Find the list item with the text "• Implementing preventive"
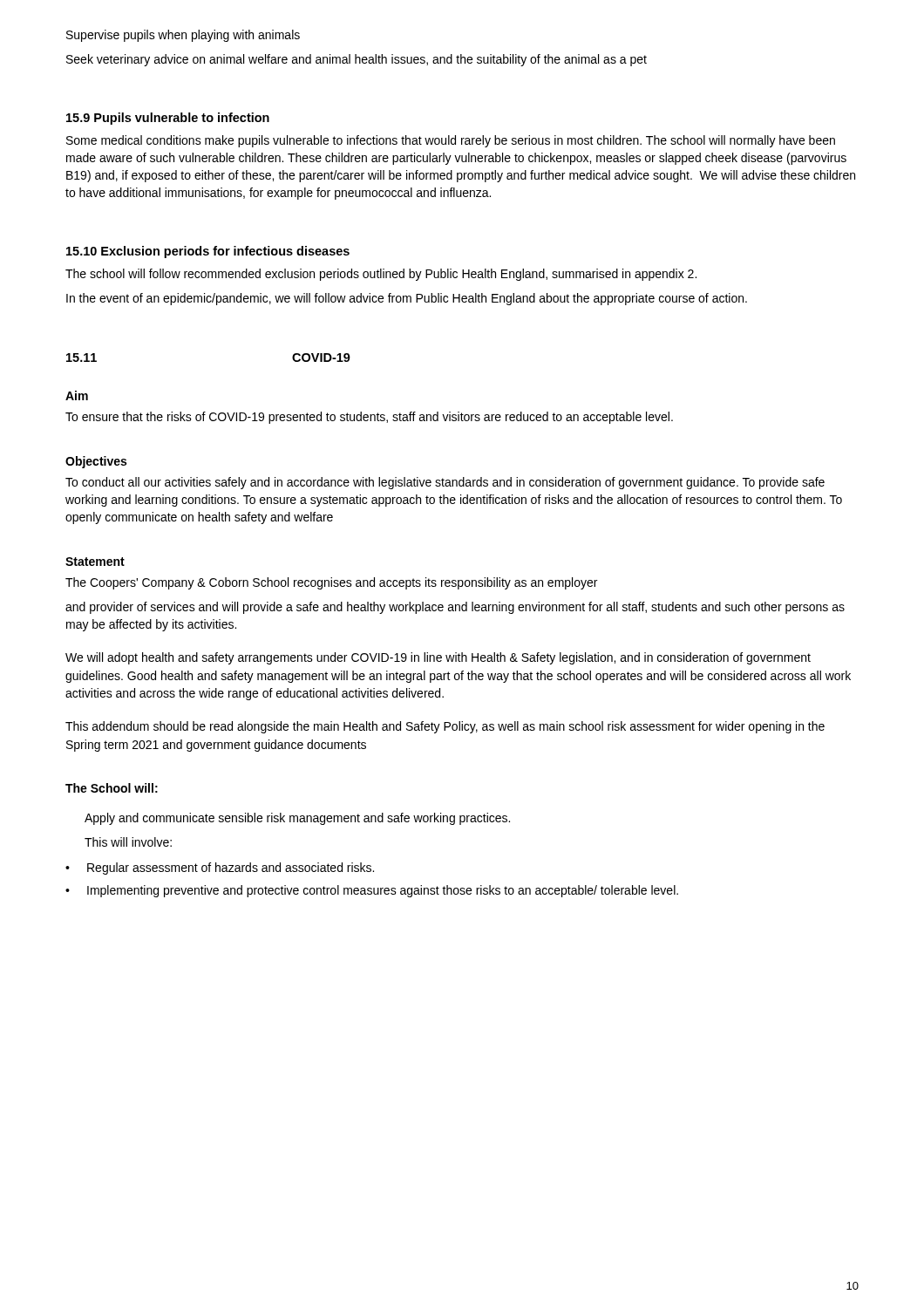 [x=372, y=890]
